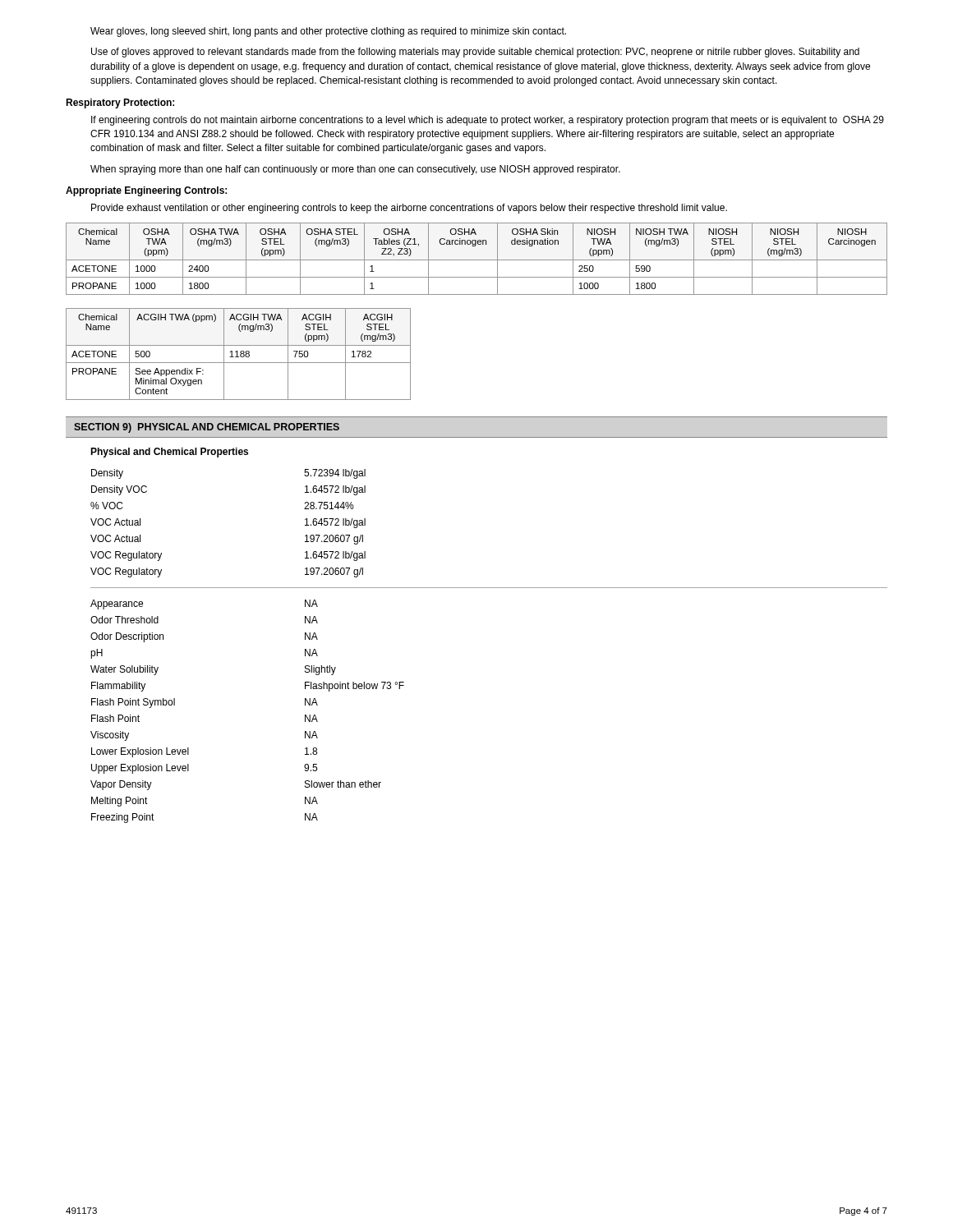Select the element starting "VOC Regulatory1.64572 lb/gal"
The width and height of the screenshot is (953, 1232).
(124, 556)
